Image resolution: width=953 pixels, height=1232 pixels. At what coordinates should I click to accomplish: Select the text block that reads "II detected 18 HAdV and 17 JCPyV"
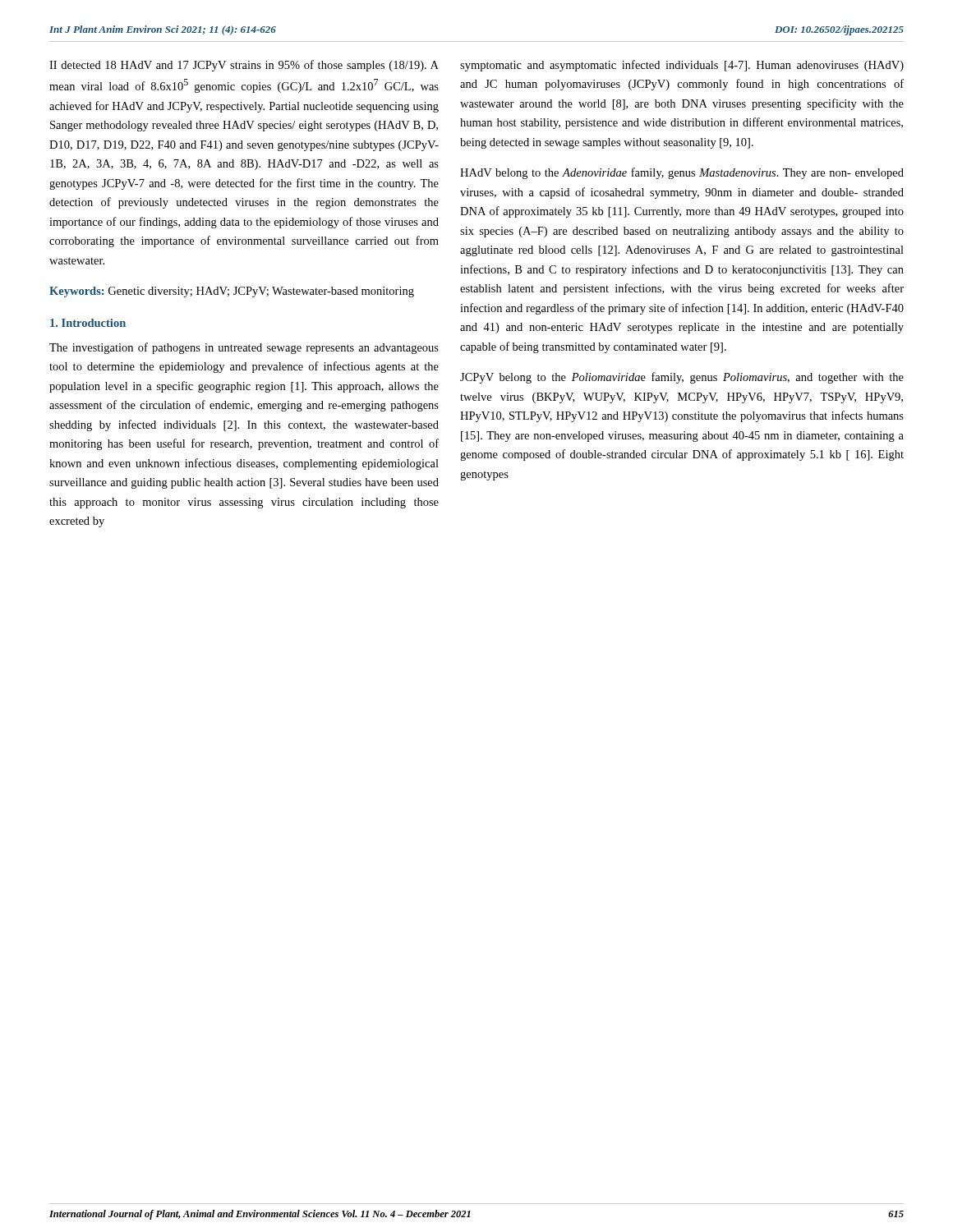pos(244,162)
